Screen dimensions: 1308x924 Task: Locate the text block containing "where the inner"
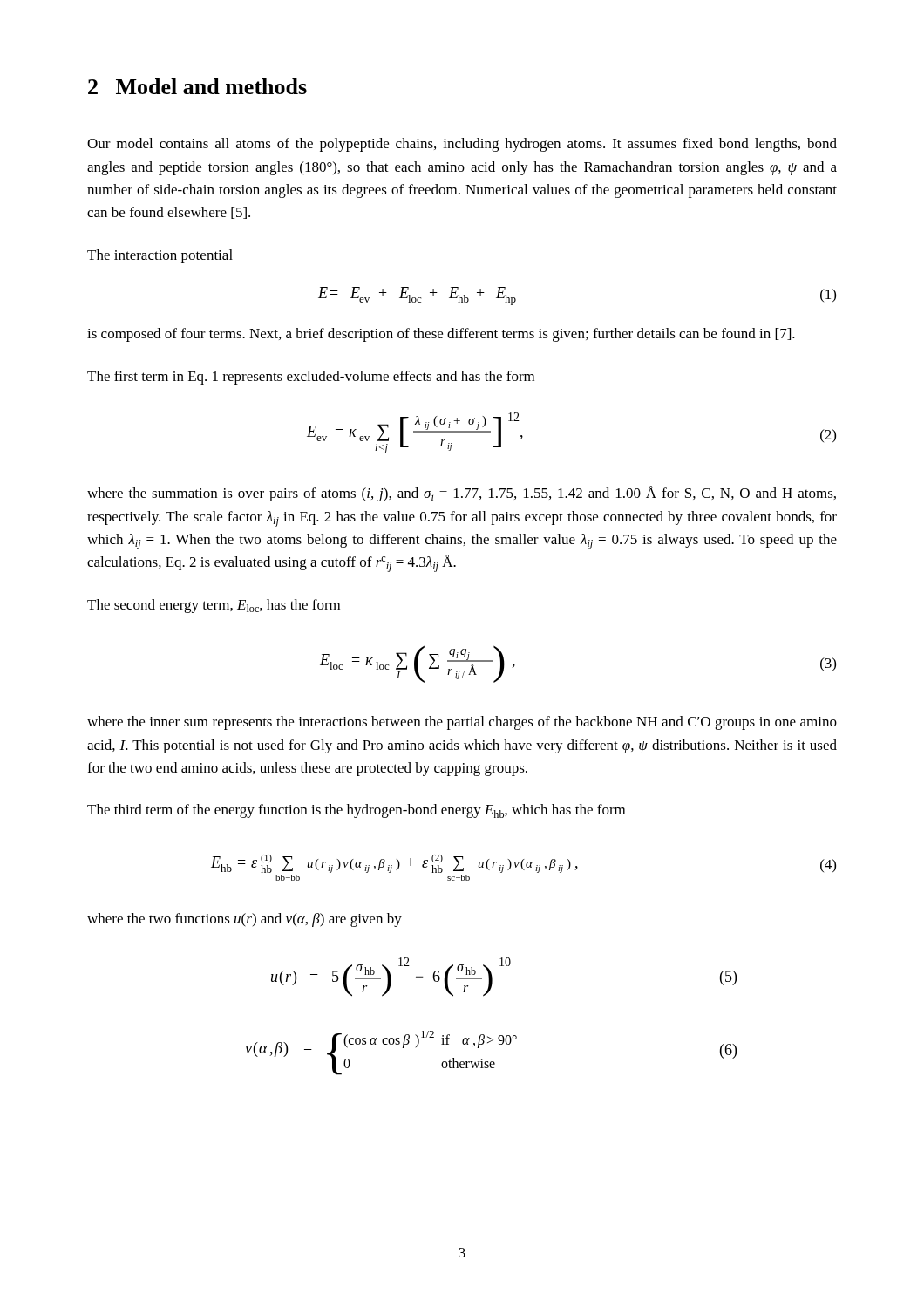tap(462, 745)
